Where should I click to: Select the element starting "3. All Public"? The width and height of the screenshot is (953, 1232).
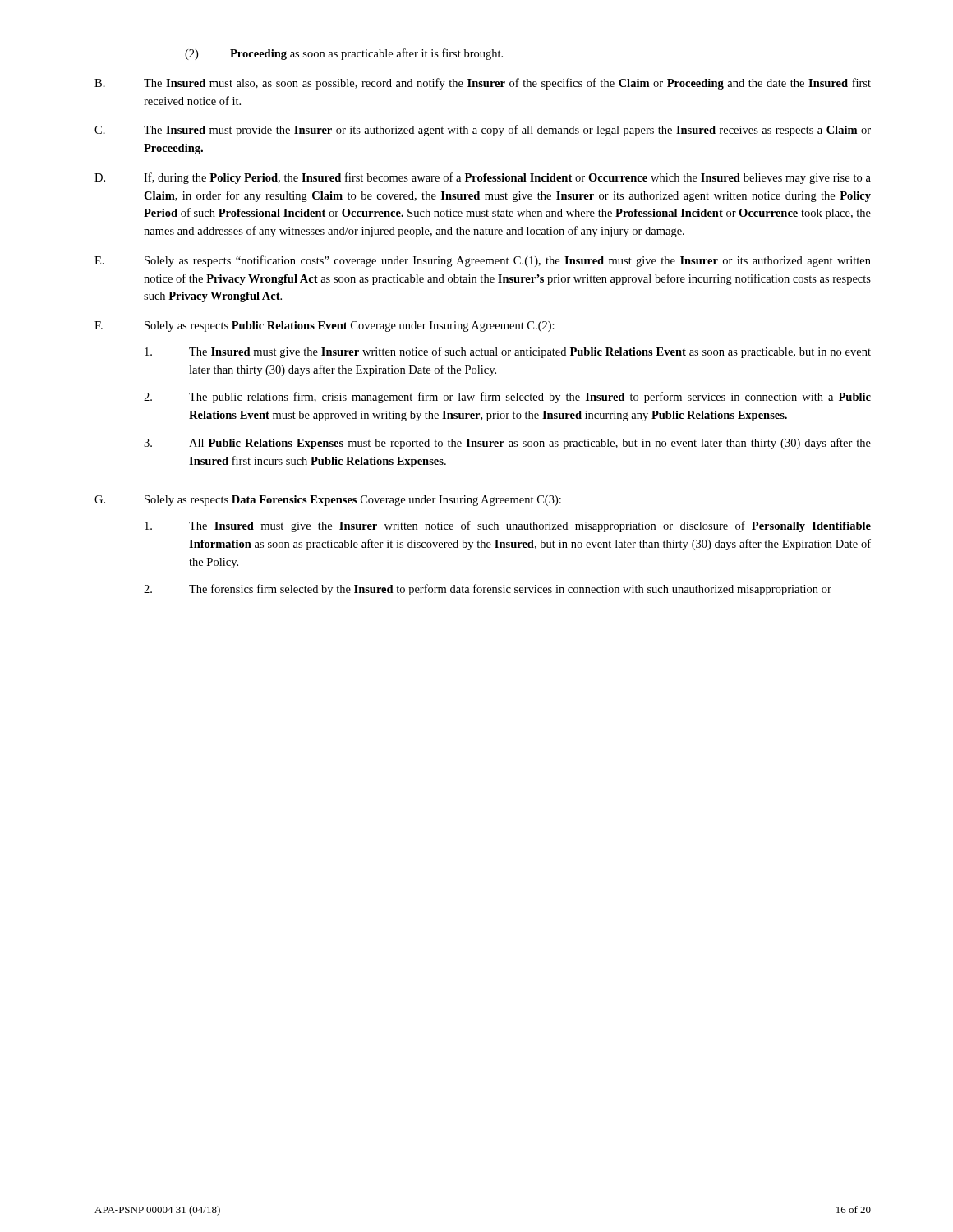click(x=507, y=452)
